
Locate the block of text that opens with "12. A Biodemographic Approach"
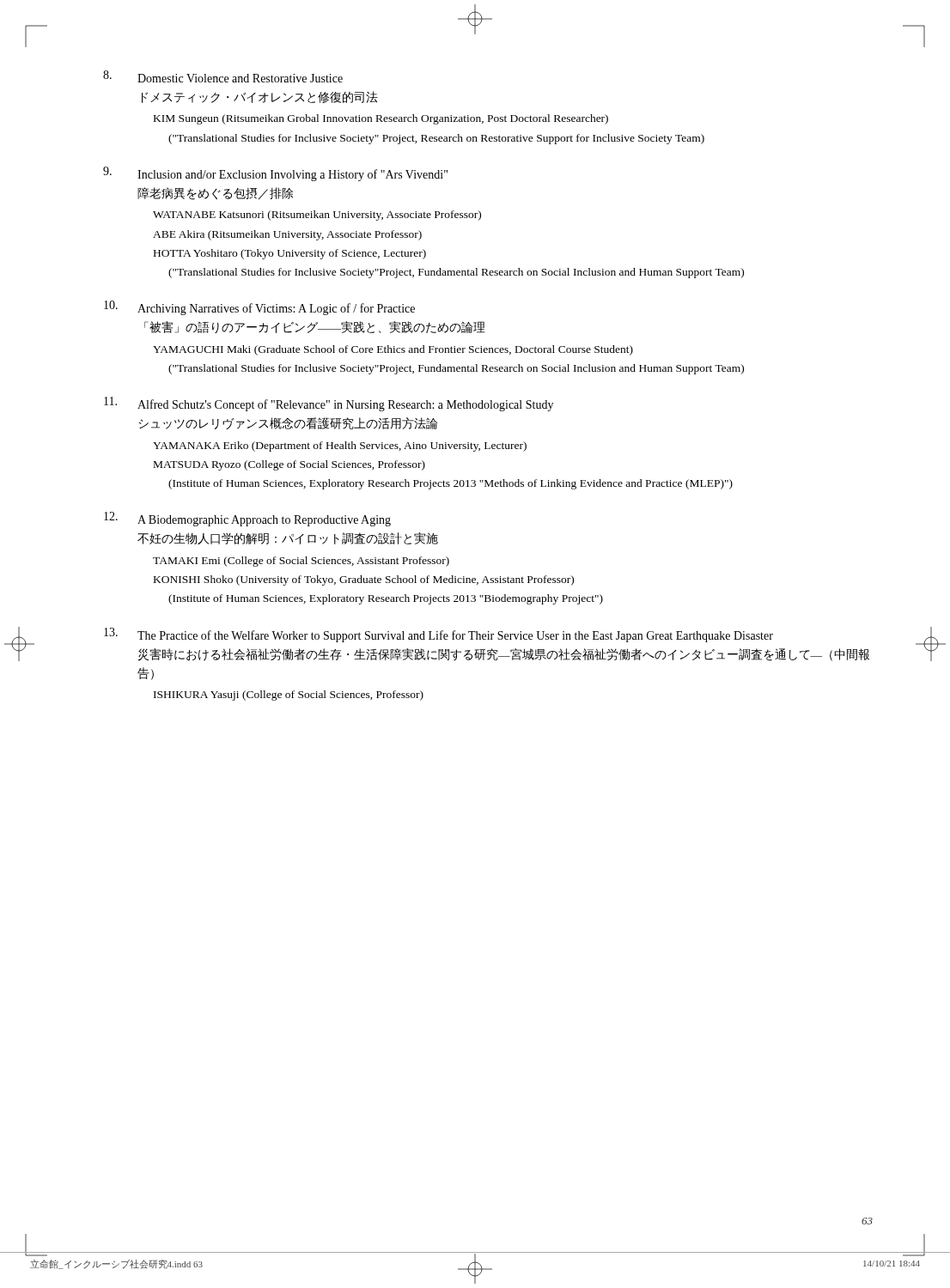coord(247,519)
